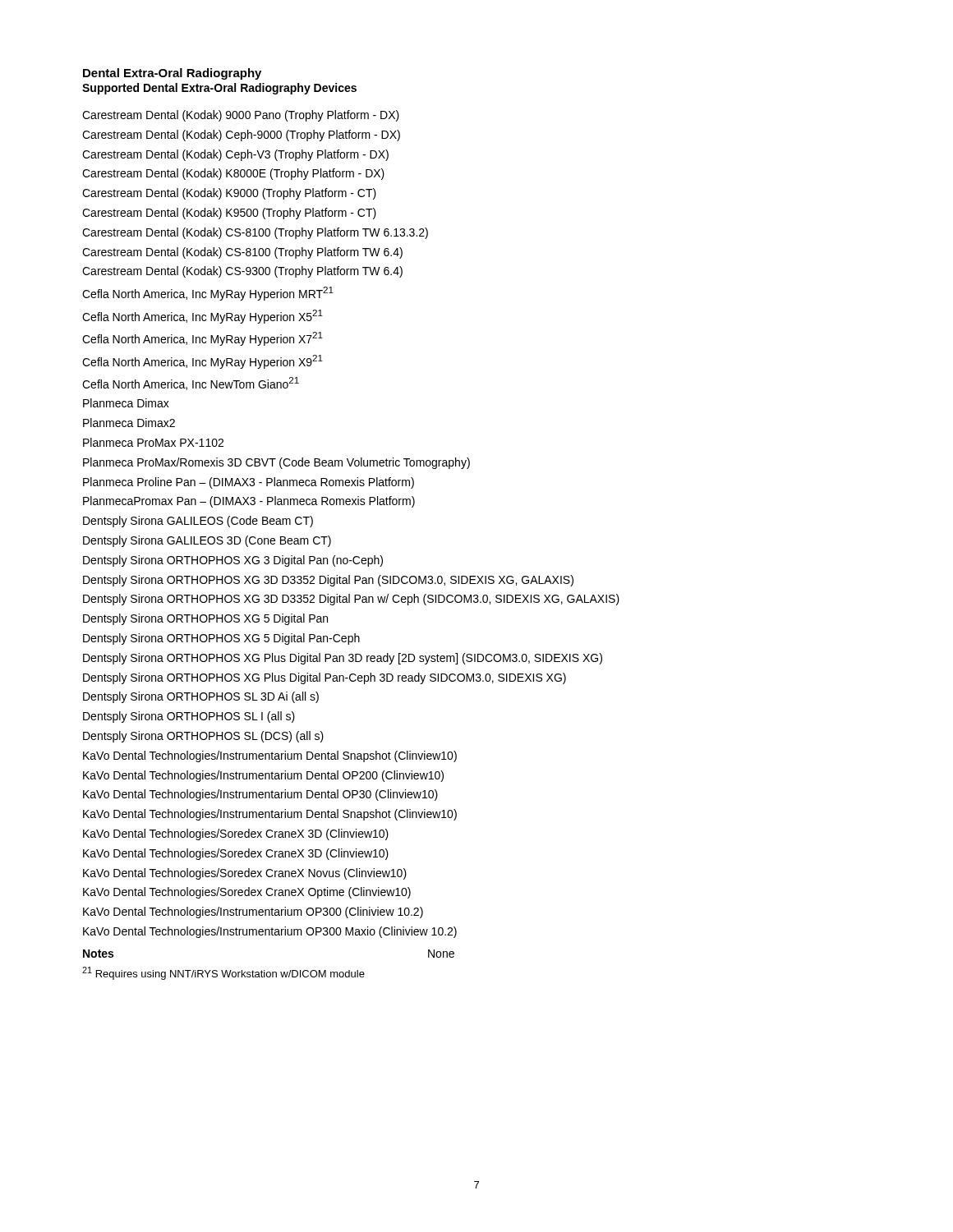This screenshot has width=953, height=1232.
Task: Navigate to the element starting "Dentsply Sirona GALILEOS 3D (Cone Beam CT)"
Action: [x=207, y=540]
